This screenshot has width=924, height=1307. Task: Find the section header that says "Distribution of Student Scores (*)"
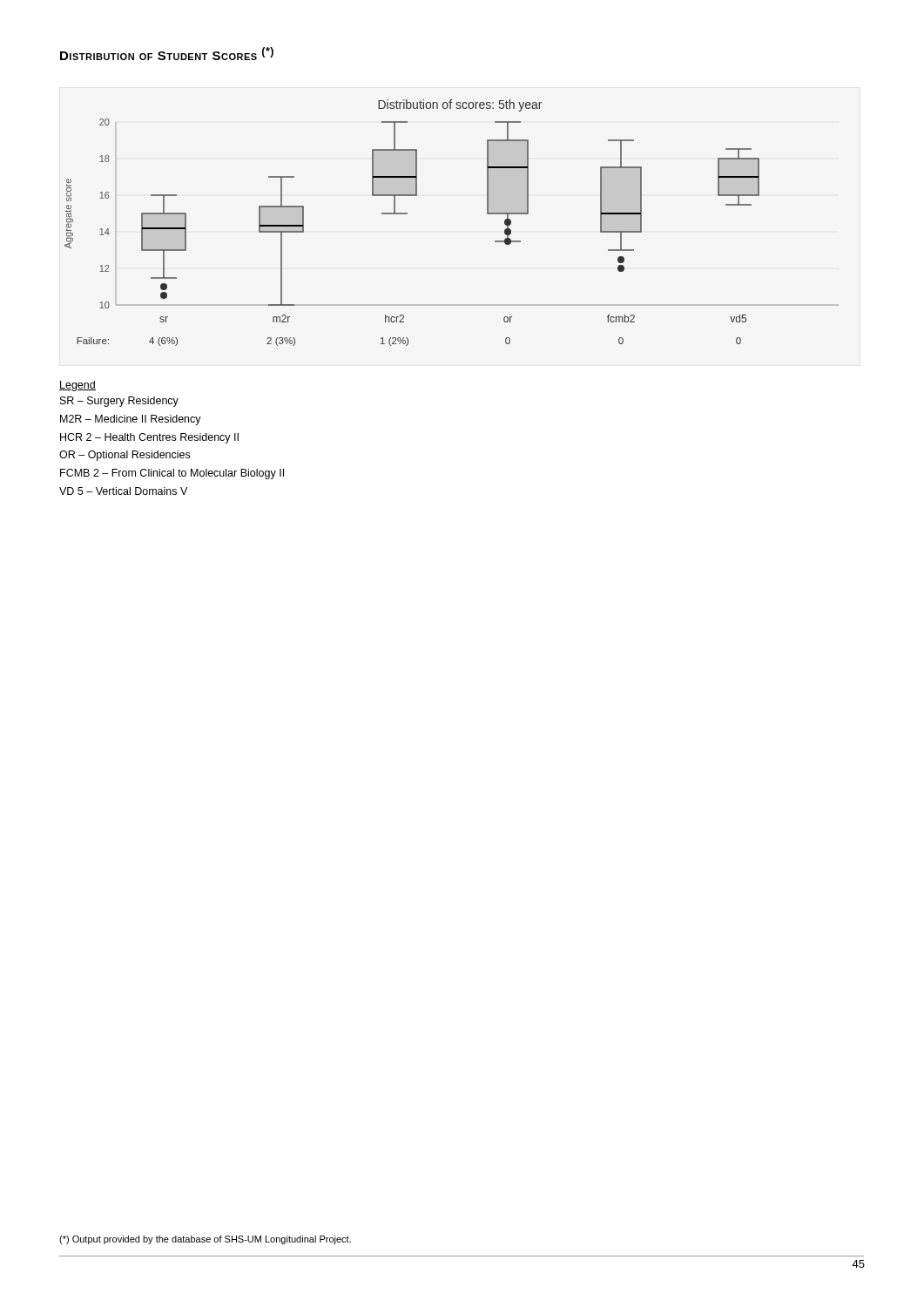tap(167, 54)
